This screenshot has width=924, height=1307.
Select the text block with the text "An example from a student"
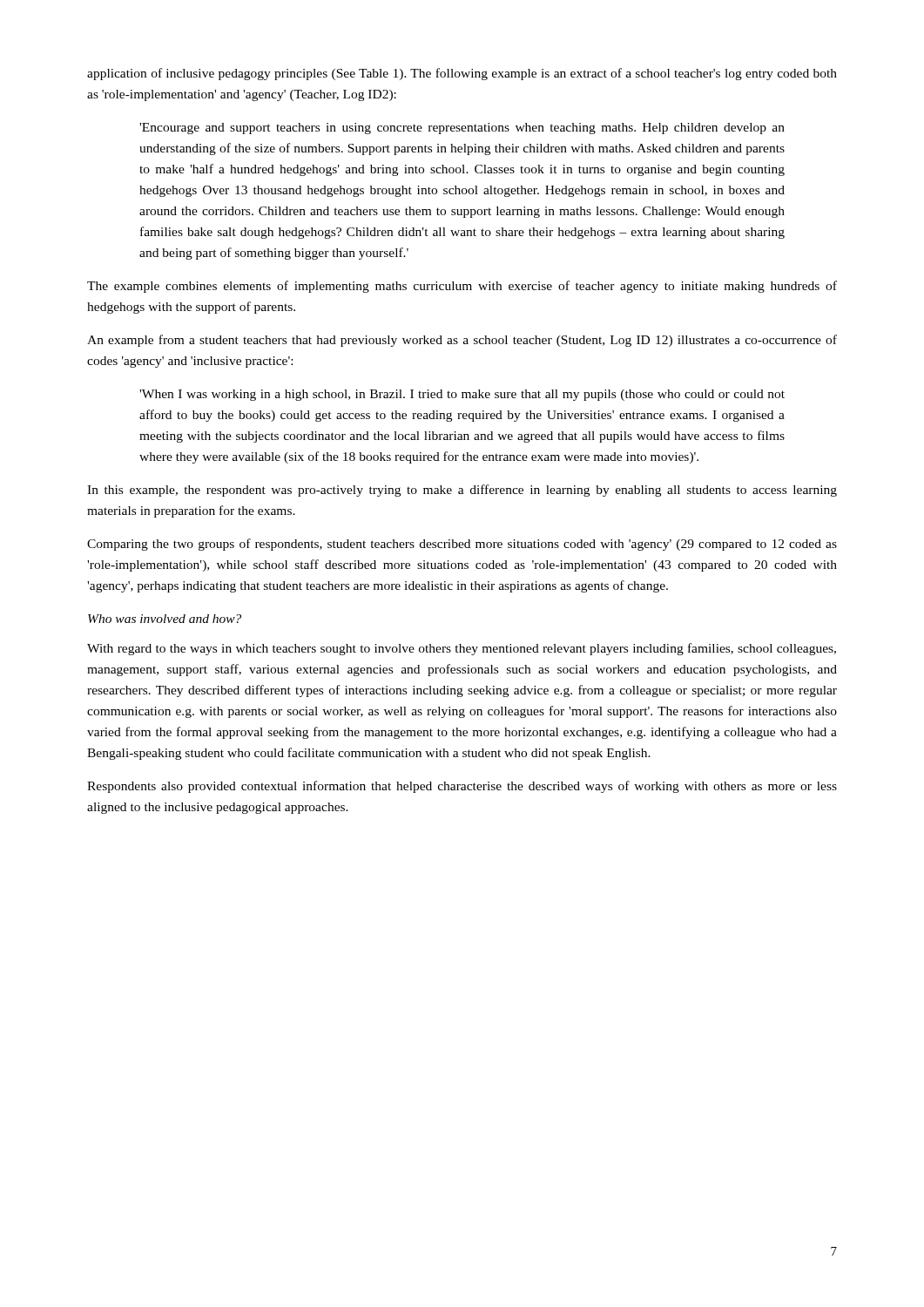pos(462,350)
